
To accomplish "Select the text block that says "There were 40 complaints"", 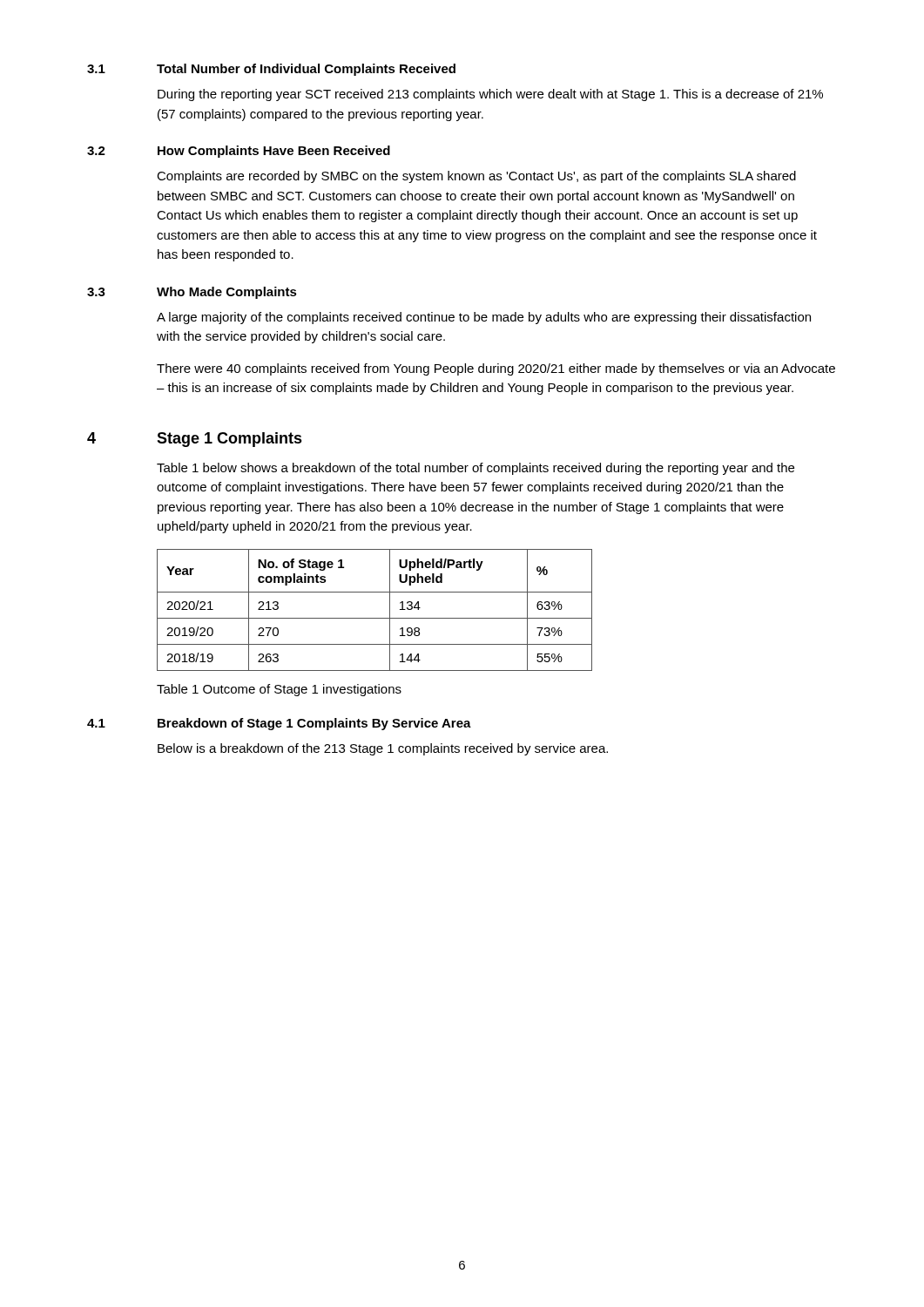I will [x=496, y=378].
